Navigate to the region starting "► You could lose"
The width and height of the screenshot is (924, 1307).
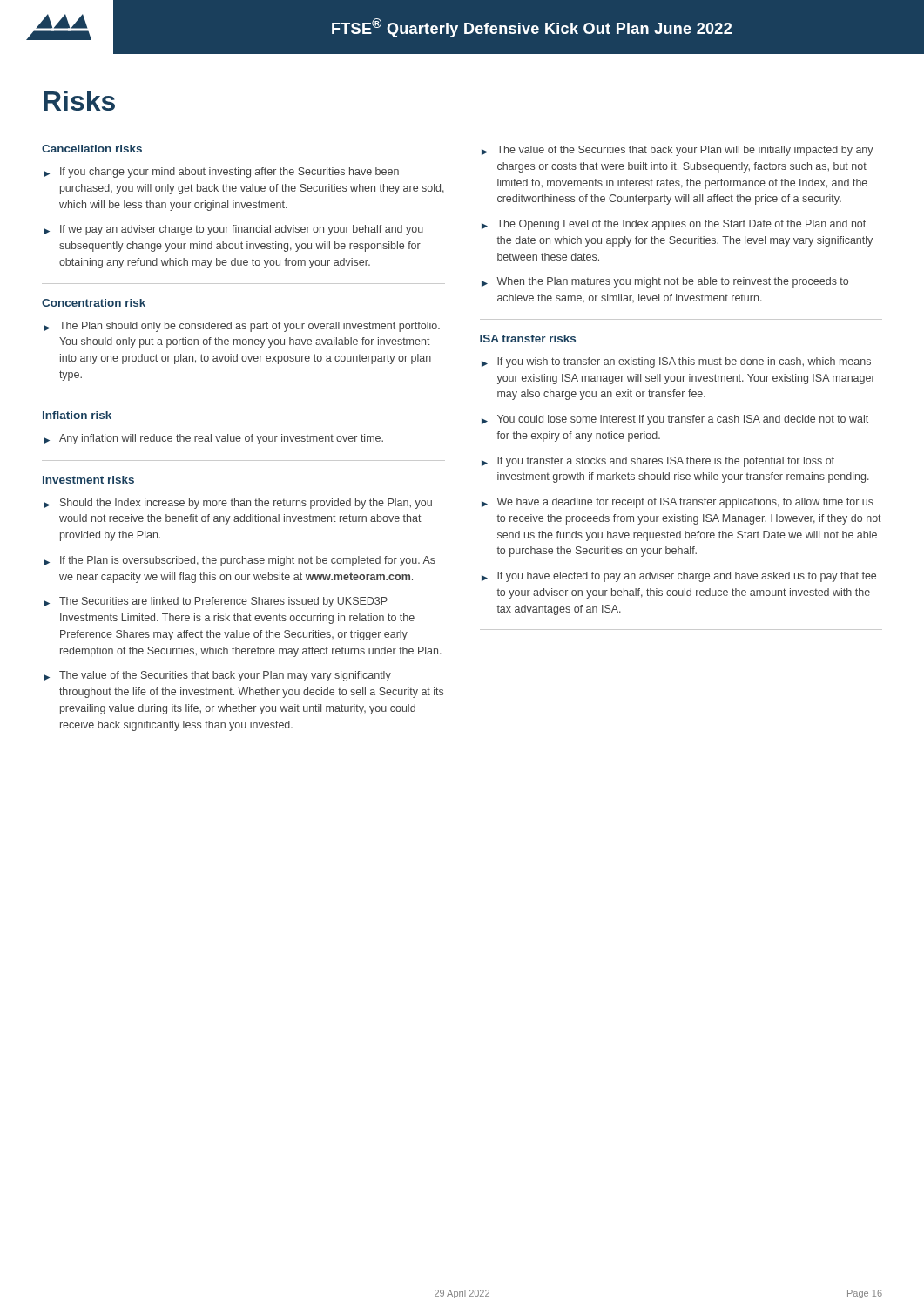pyautogui.click(x=681, y=428)
